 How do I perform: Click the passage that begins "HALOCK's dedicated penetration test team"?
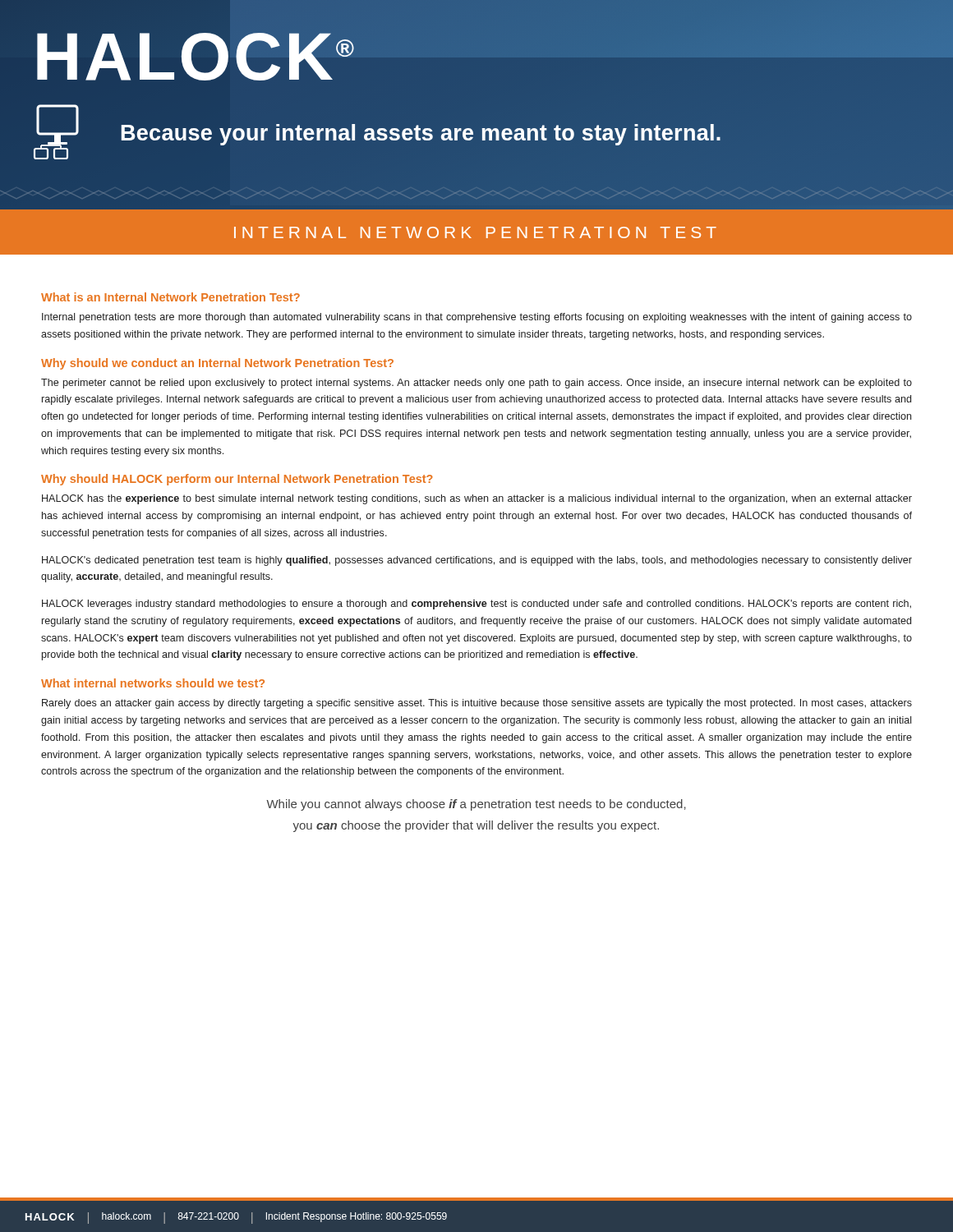476,568
